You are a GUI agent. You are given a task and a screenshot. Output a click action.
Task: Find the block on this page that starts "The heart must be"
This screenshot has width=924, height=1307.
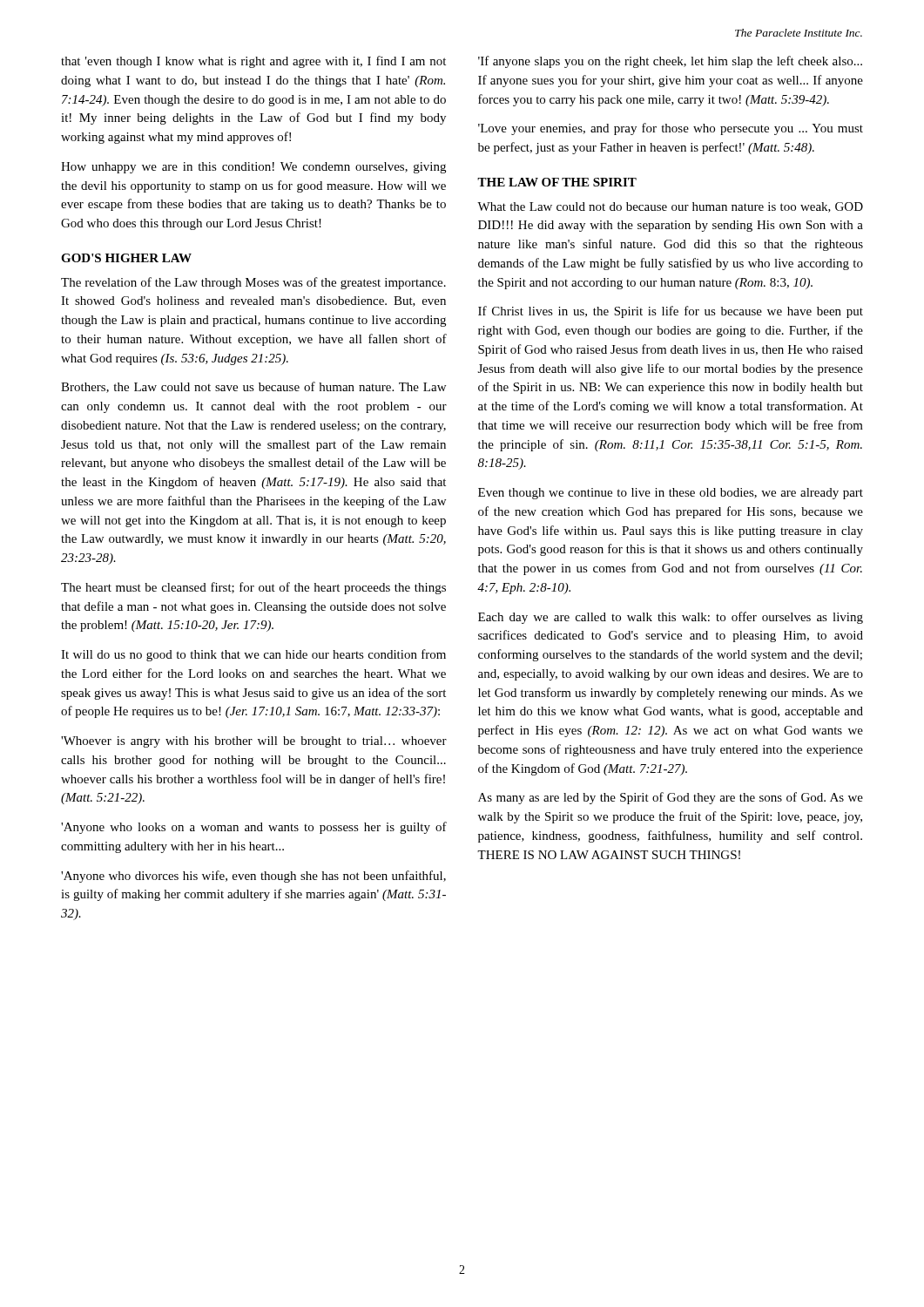[254, 607]
